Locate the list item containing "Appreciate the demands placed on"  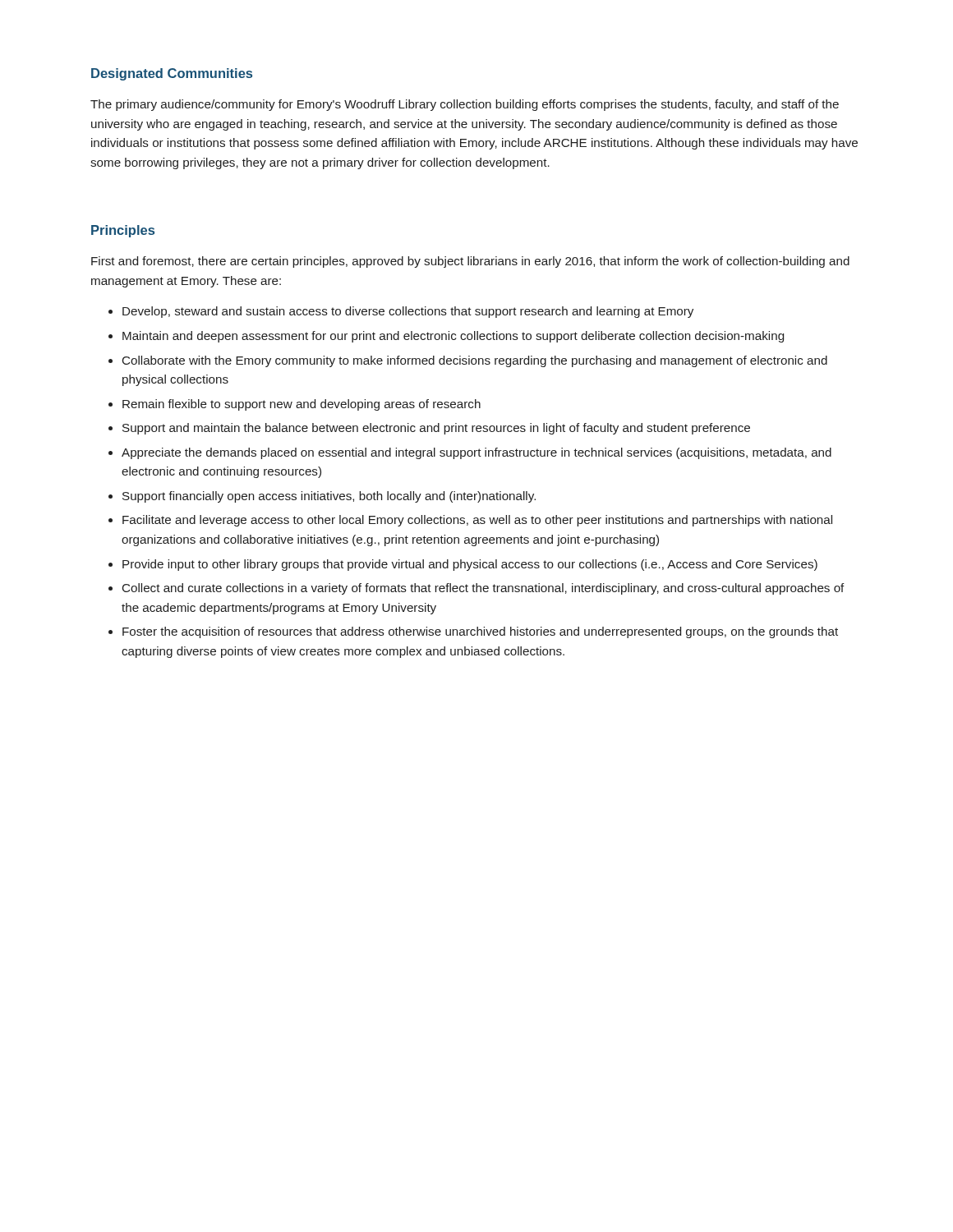click(477, 462)
